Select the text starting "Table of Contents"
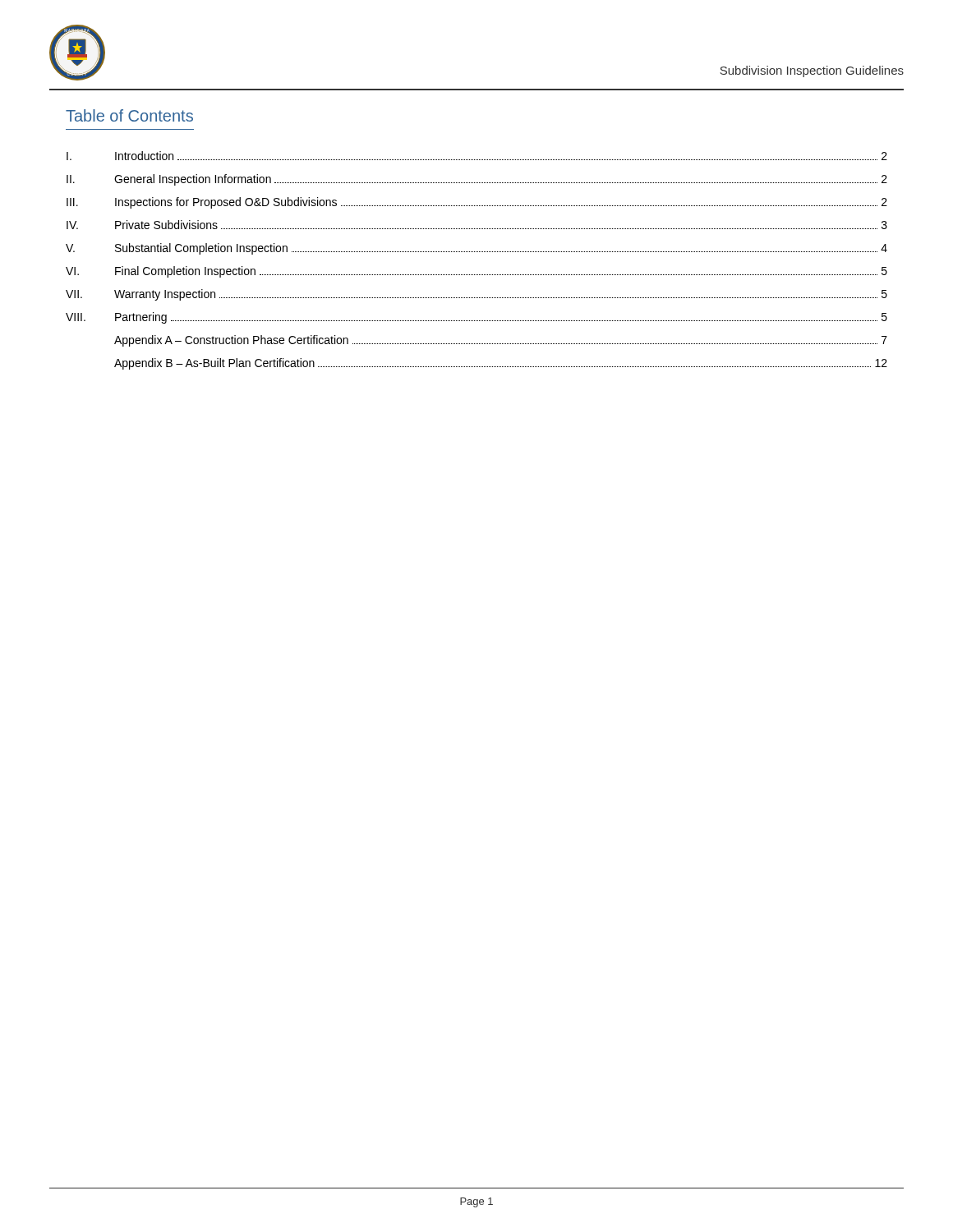Viewport: 953px width, 1232px height. tap(130, 118)
